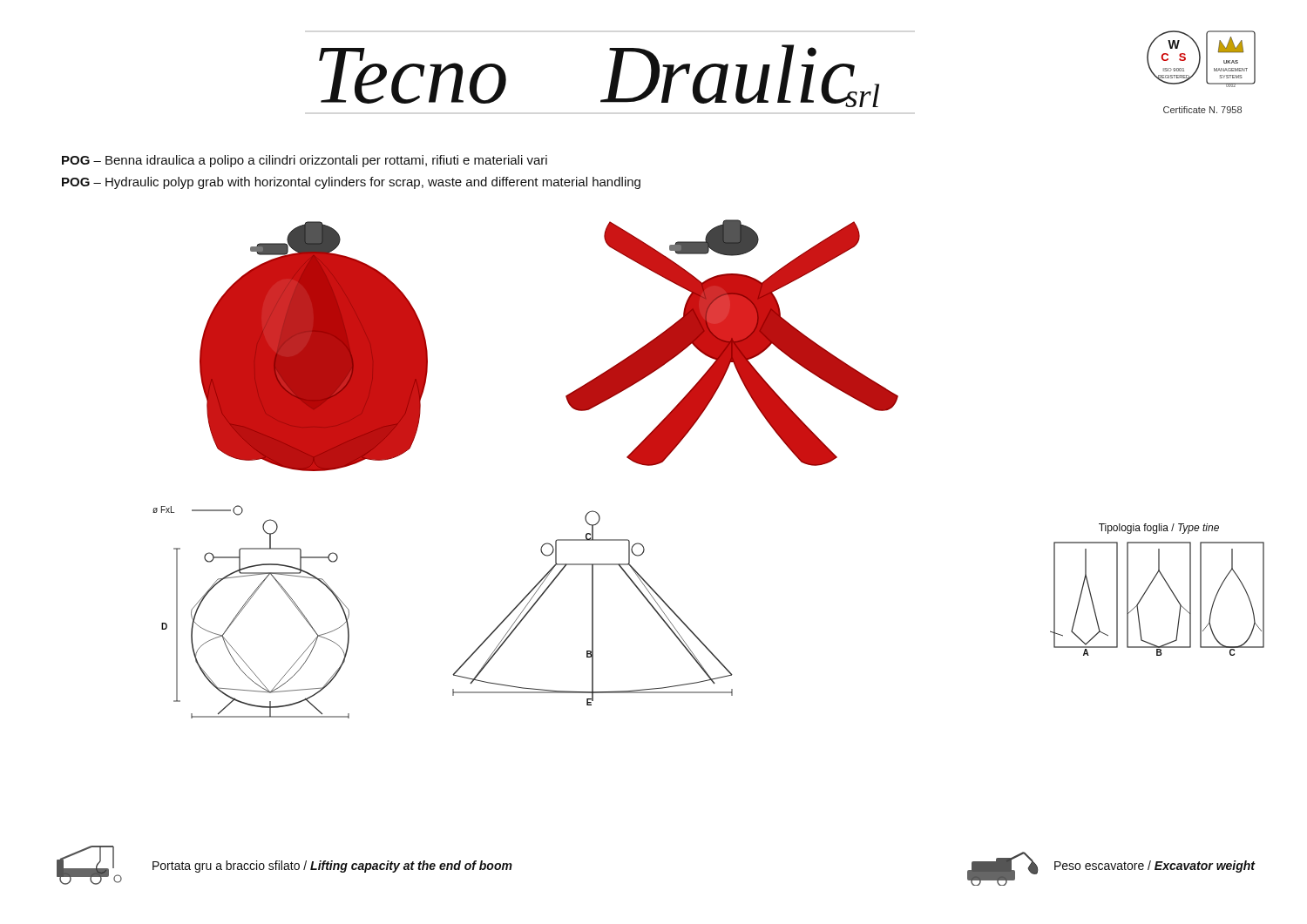The height and width of the screenshot is (924, 1307).
Task: Click on the text block starting "POG – Benna idraulica a polipo a cilindri"
Action: click(x=304, y=160)
